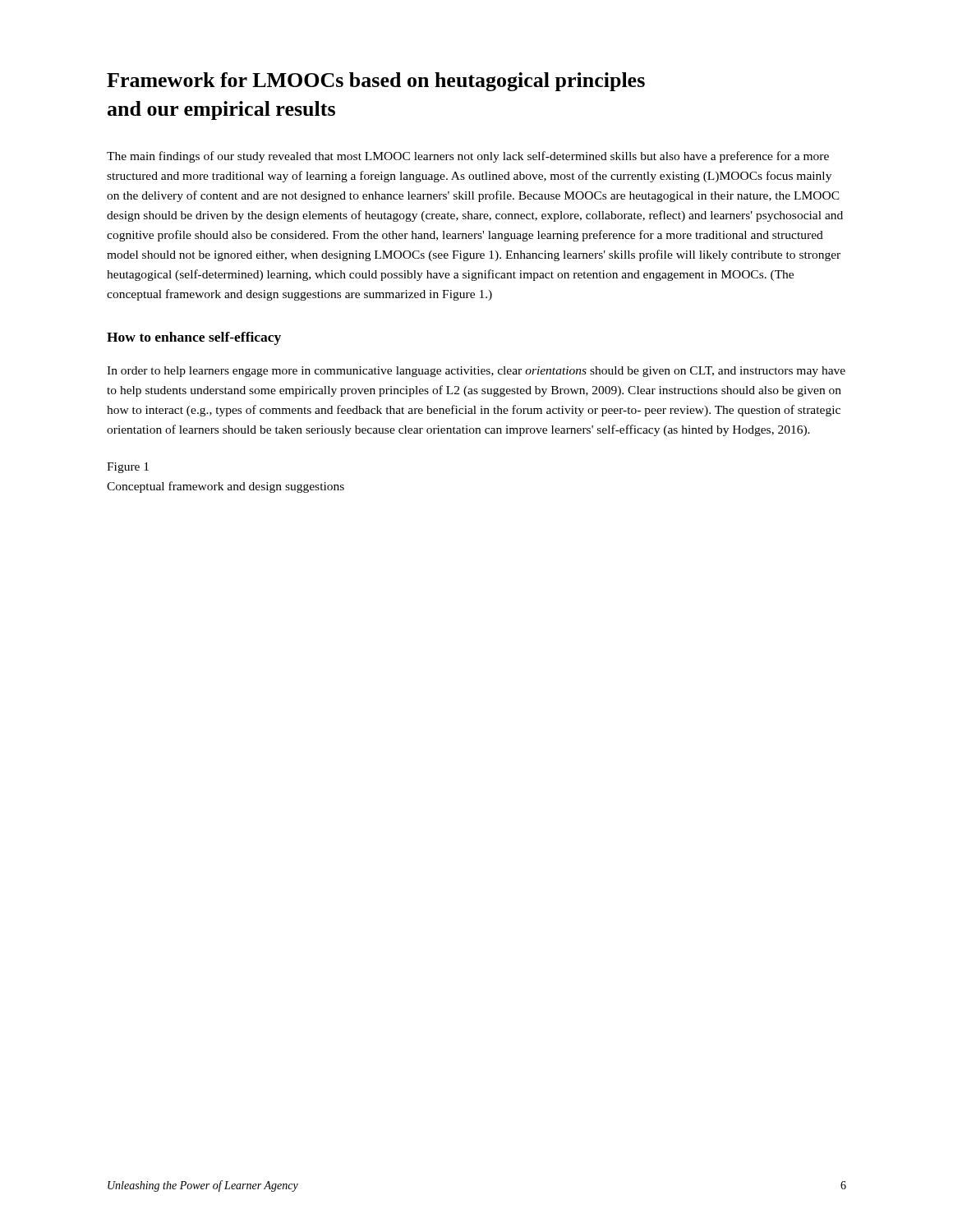Find the region starting "Framework for LMOOCs based on"
This screenshot has height=1232, width=953.
pos(476,94)
